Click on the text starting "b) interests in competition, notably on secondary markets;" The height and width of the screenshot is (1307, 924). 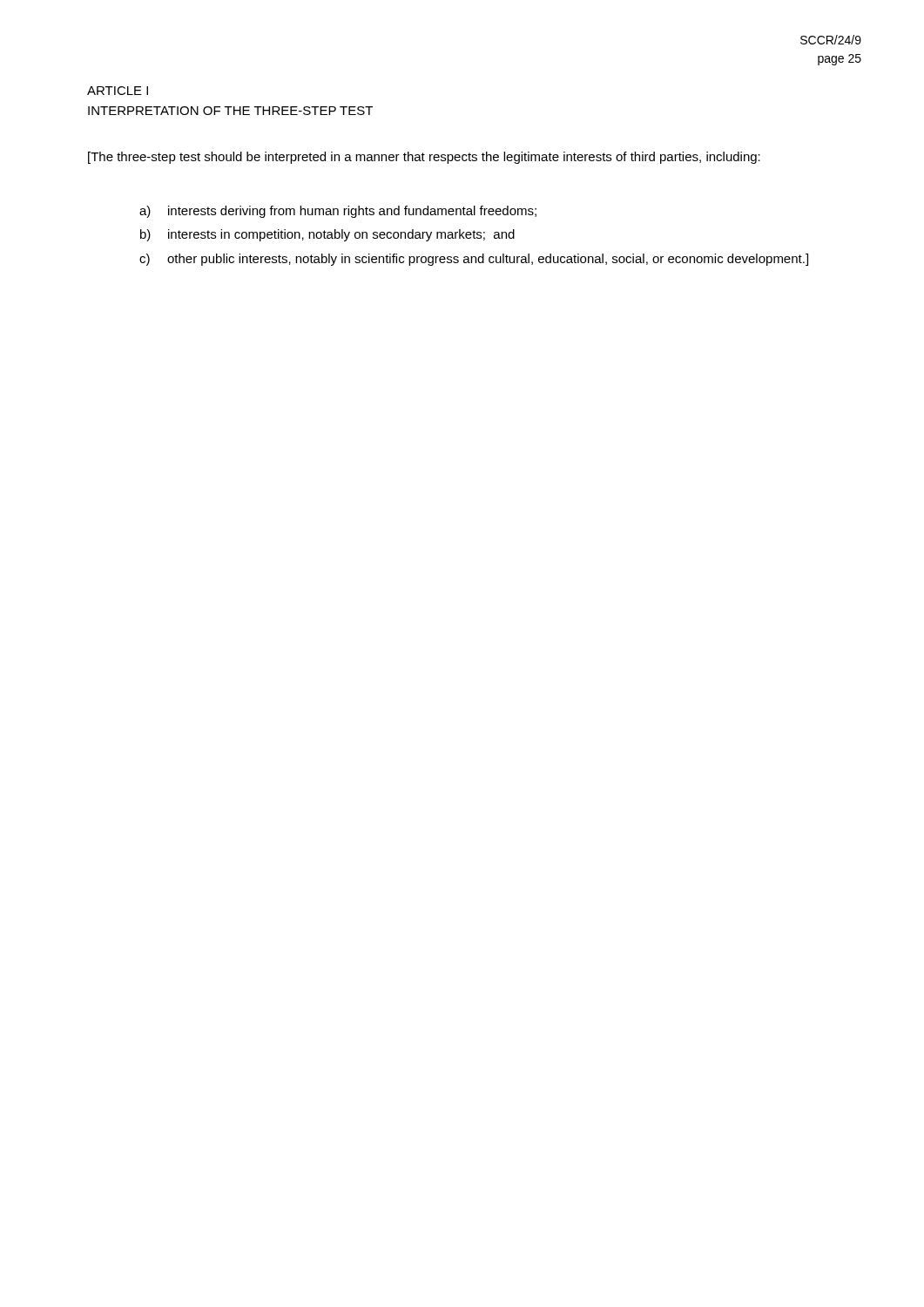pos(488,234)
